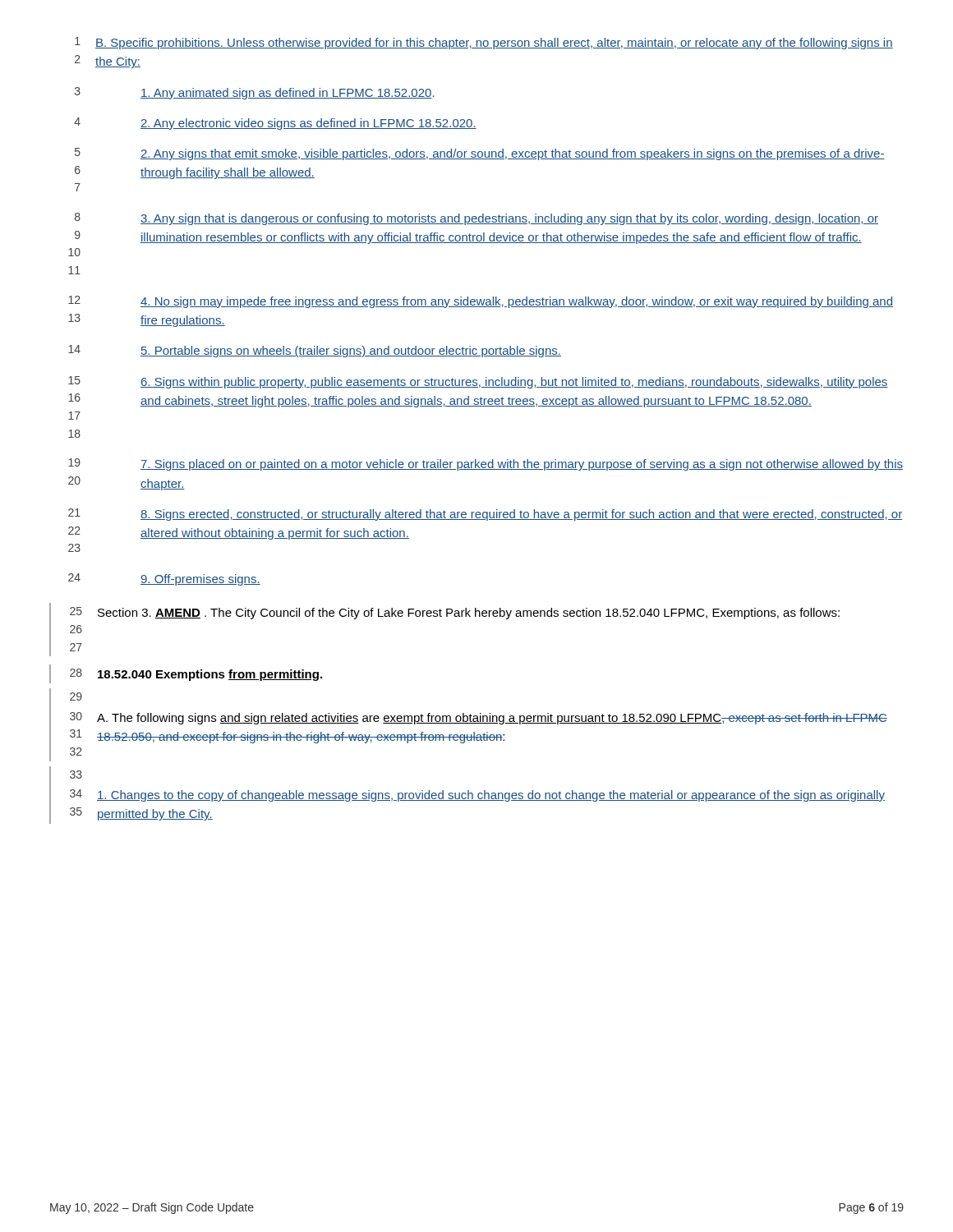953x1232 pixels.
Task: Find the block on this page that starts "21 22 23 8. Signs erected, constructed,"
Action: tap(476, 531)
